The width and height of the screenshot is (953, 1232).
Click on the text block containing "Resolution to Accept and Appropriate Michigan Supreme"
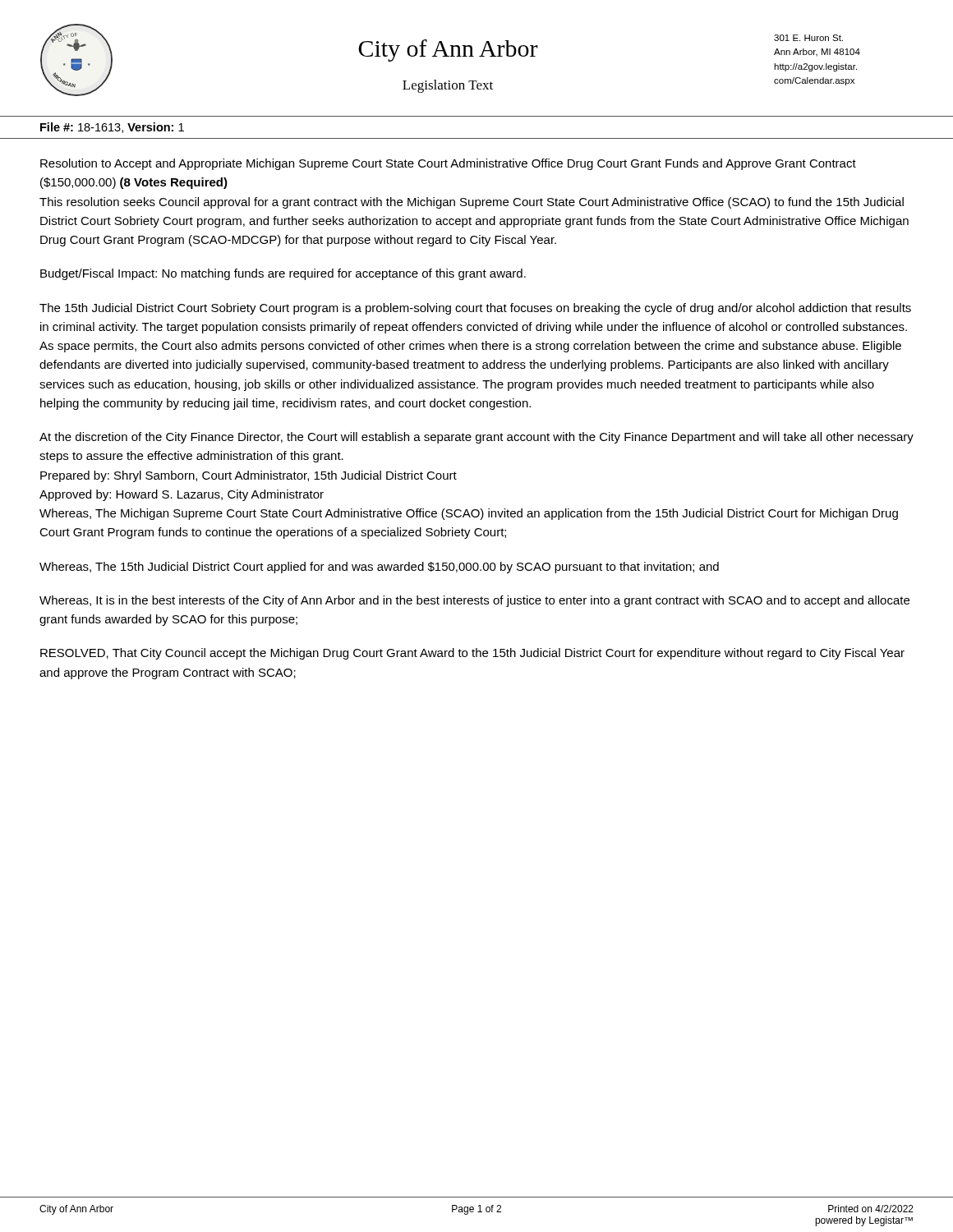(x=474, y=201)
